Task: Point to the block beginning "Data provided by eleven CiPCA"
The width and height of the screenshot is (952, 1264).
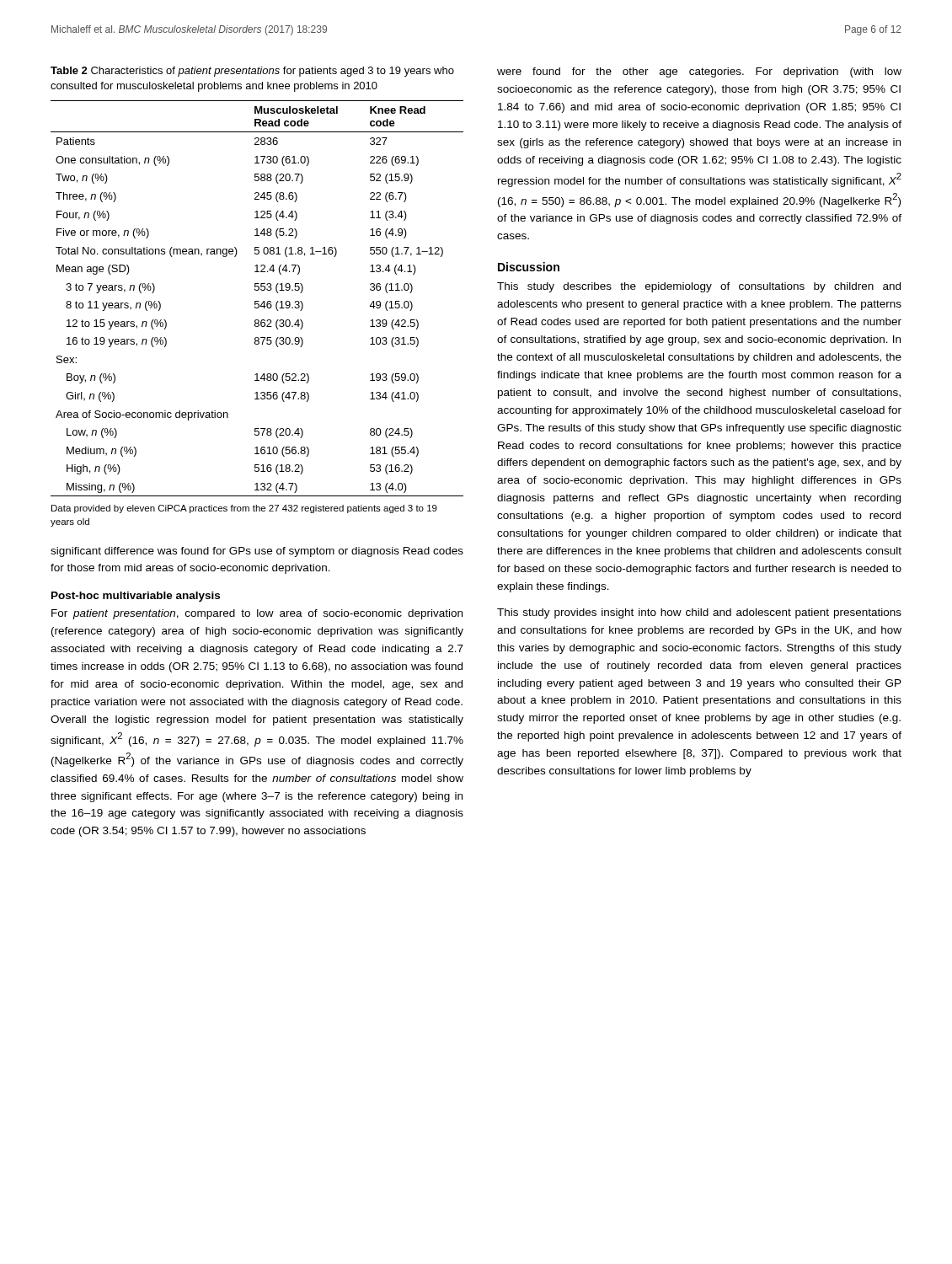Action: [x=244, y=515]
